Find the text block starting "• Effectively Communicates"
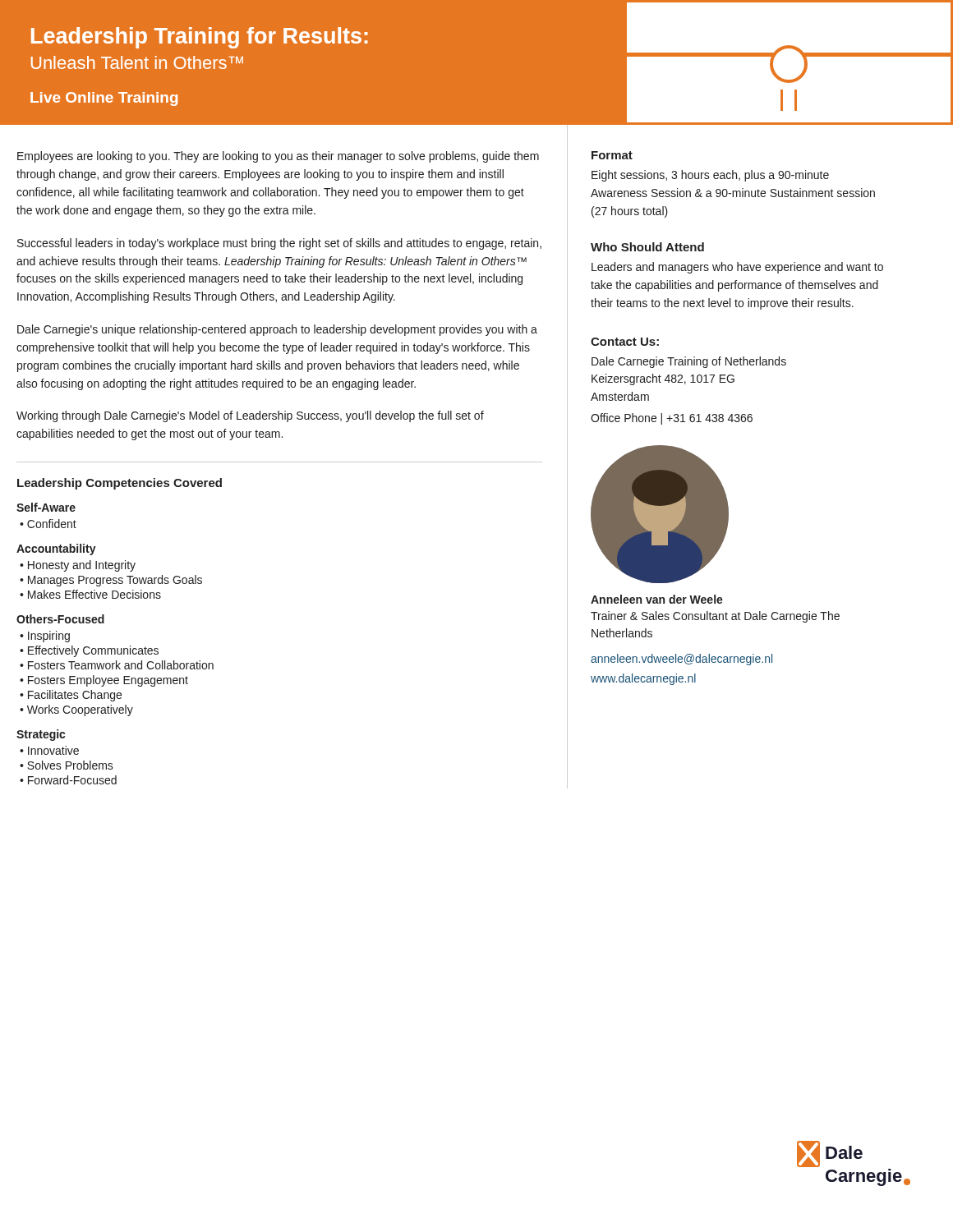The height and width of the screenshot is (1232, 953). click(89, 651)
